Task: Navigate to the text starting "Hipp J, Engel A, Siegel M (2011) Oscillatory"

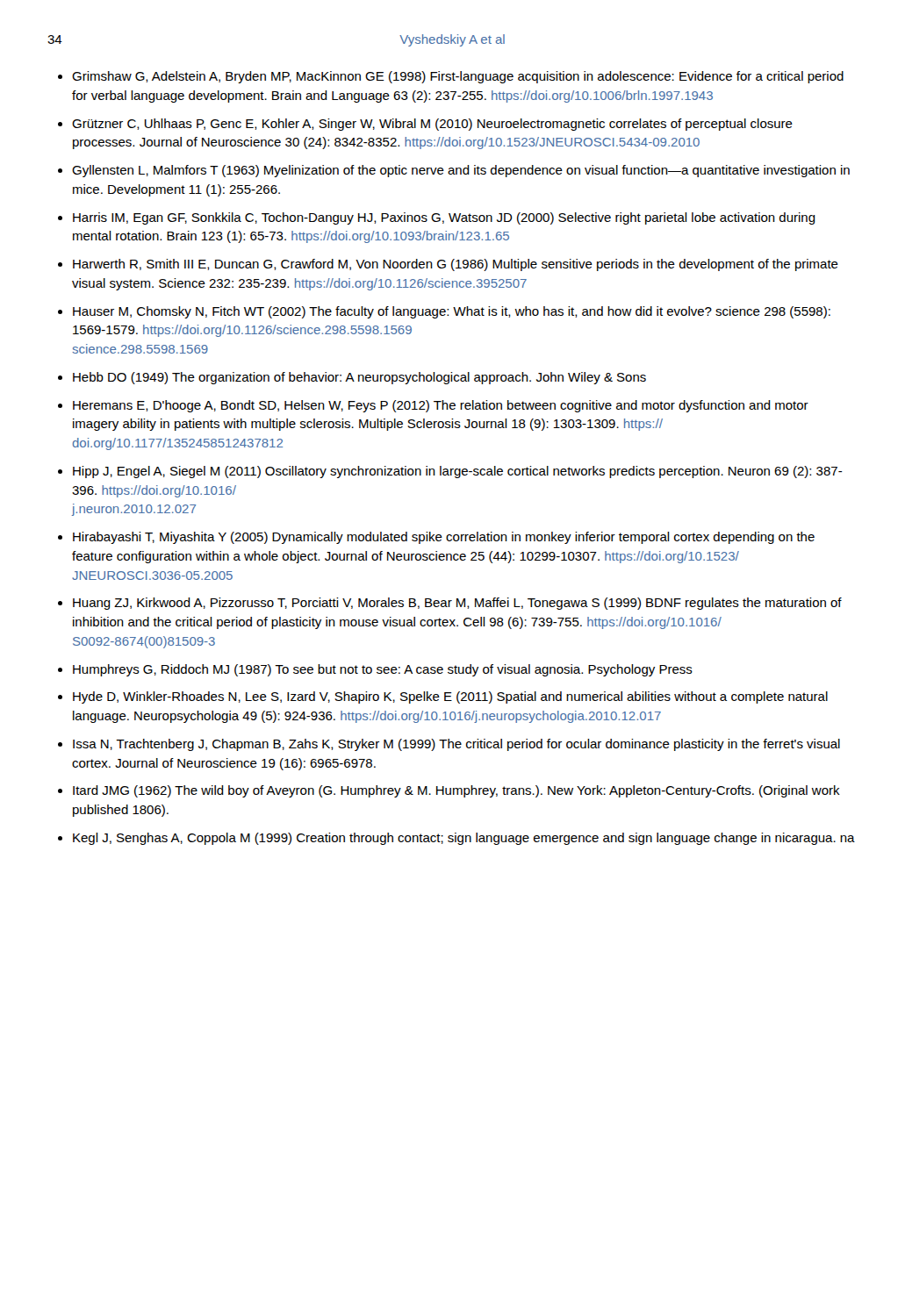Action: pyautogui.click(x=458, y=472)
